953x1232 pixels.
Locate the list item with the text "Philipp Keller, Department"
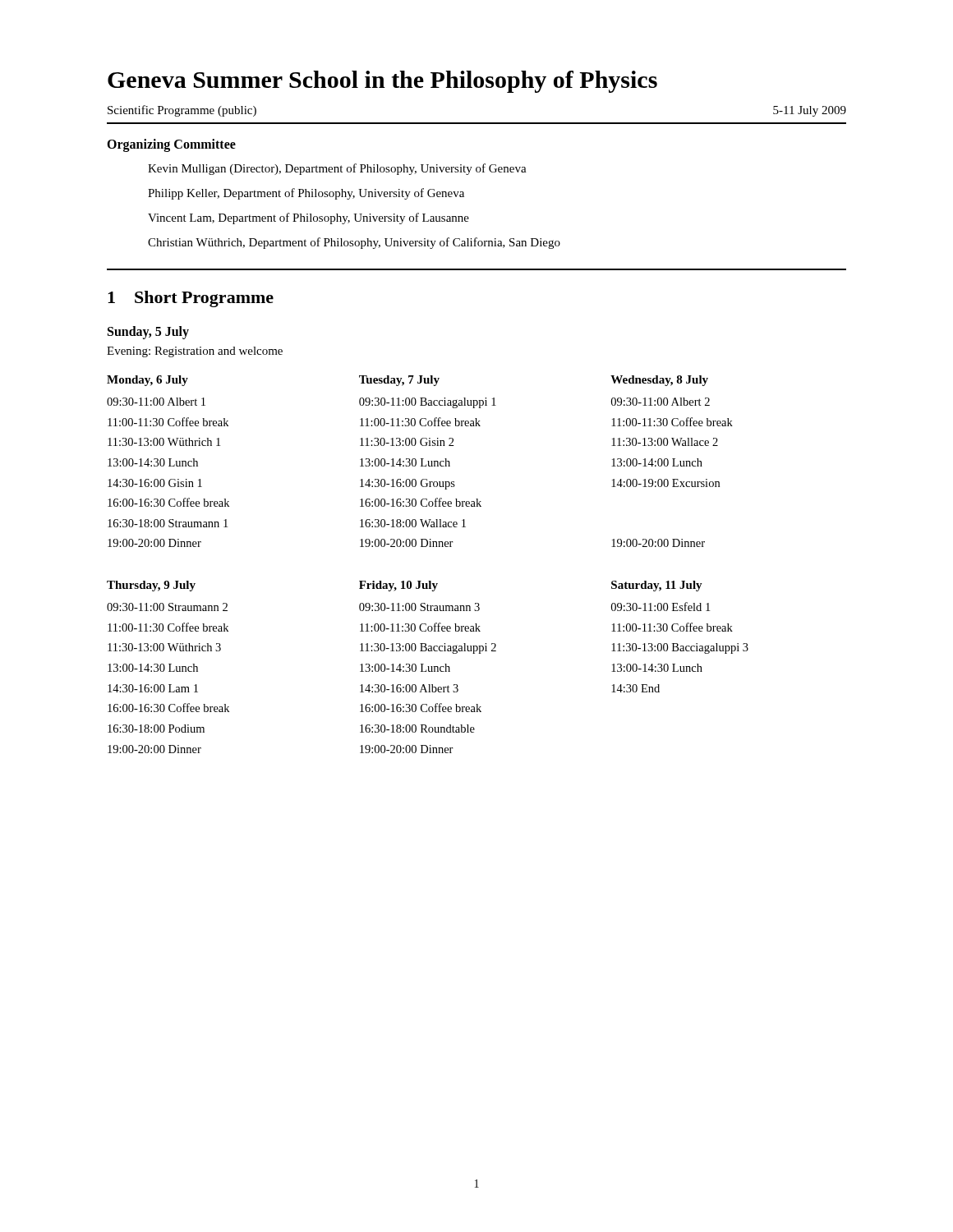point(306,193)
